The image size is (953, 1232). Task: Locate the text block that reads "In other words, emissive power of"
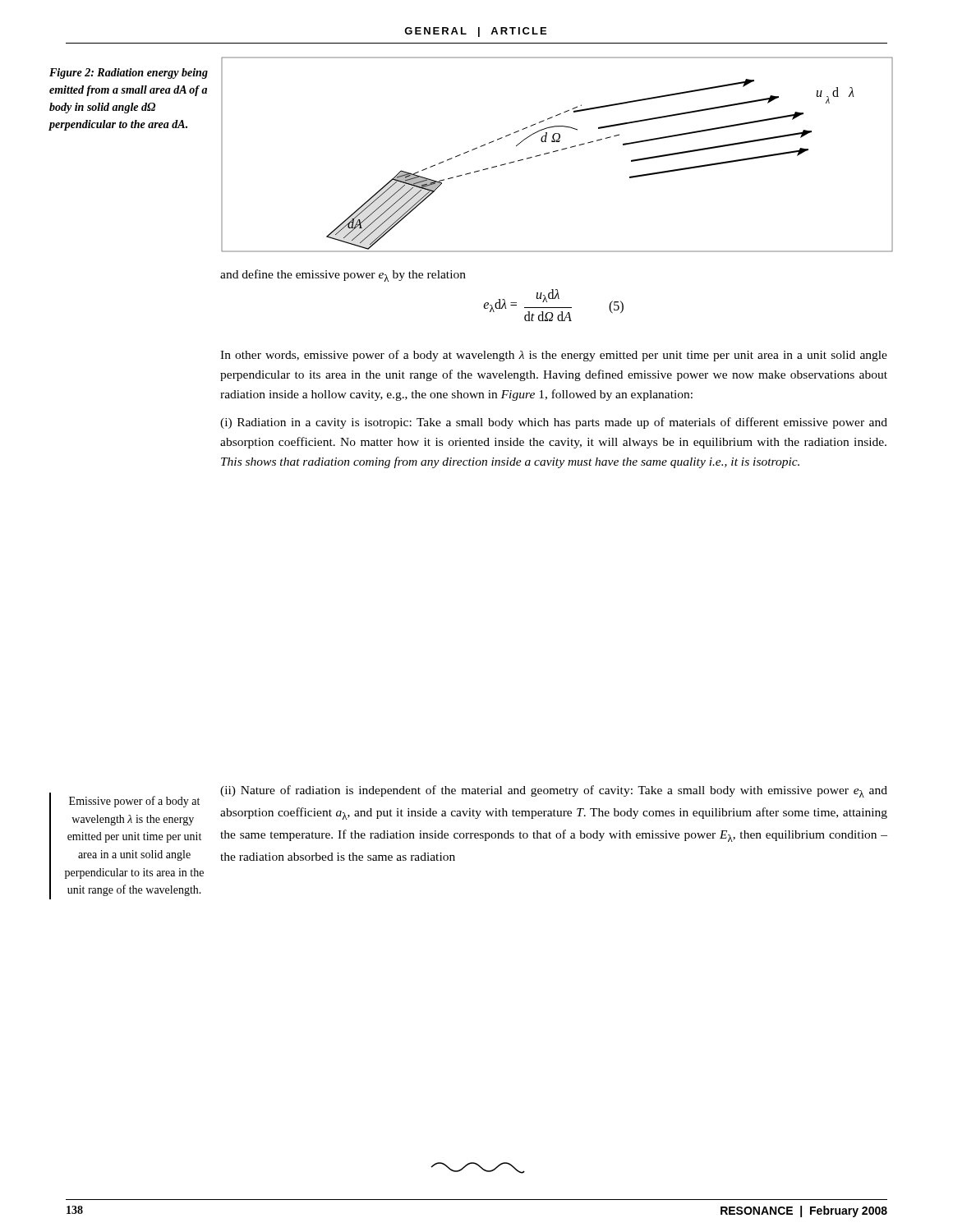(554, 408)
